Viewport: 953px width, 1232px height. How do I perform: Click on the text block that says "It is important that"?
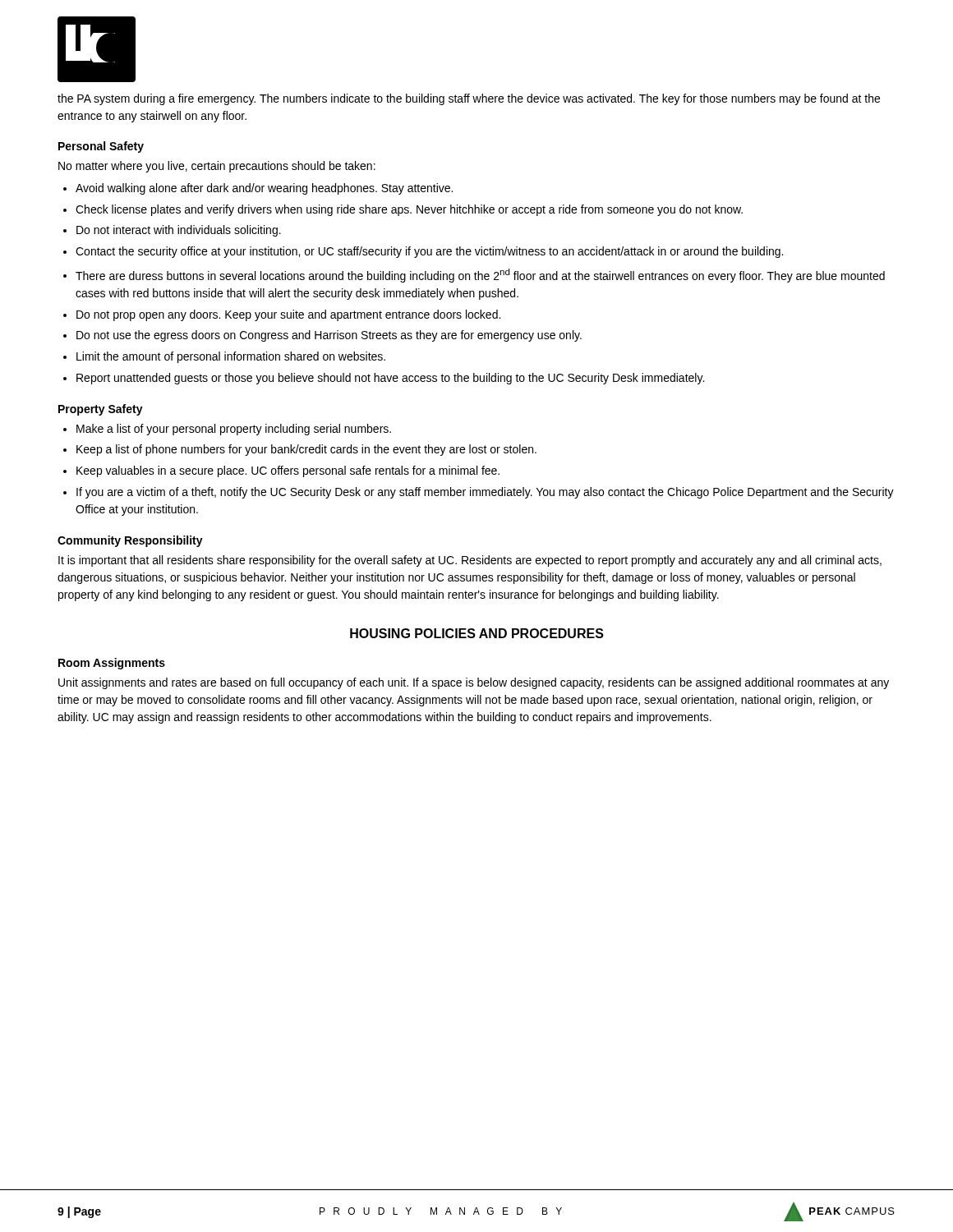click(x=470, y=577)
